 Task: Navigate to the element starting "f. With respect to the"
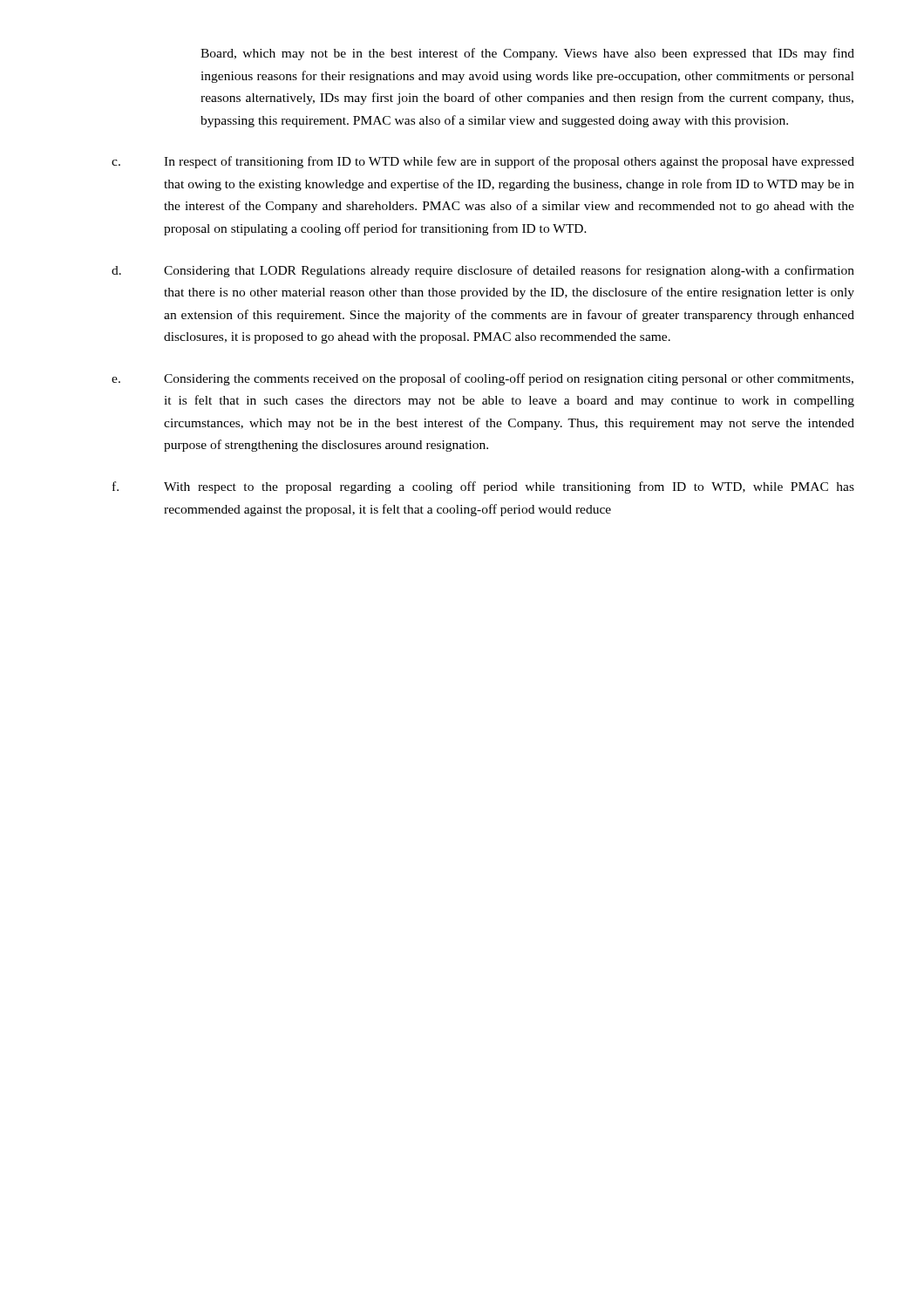pyautogui.click(x=475, y=497)
